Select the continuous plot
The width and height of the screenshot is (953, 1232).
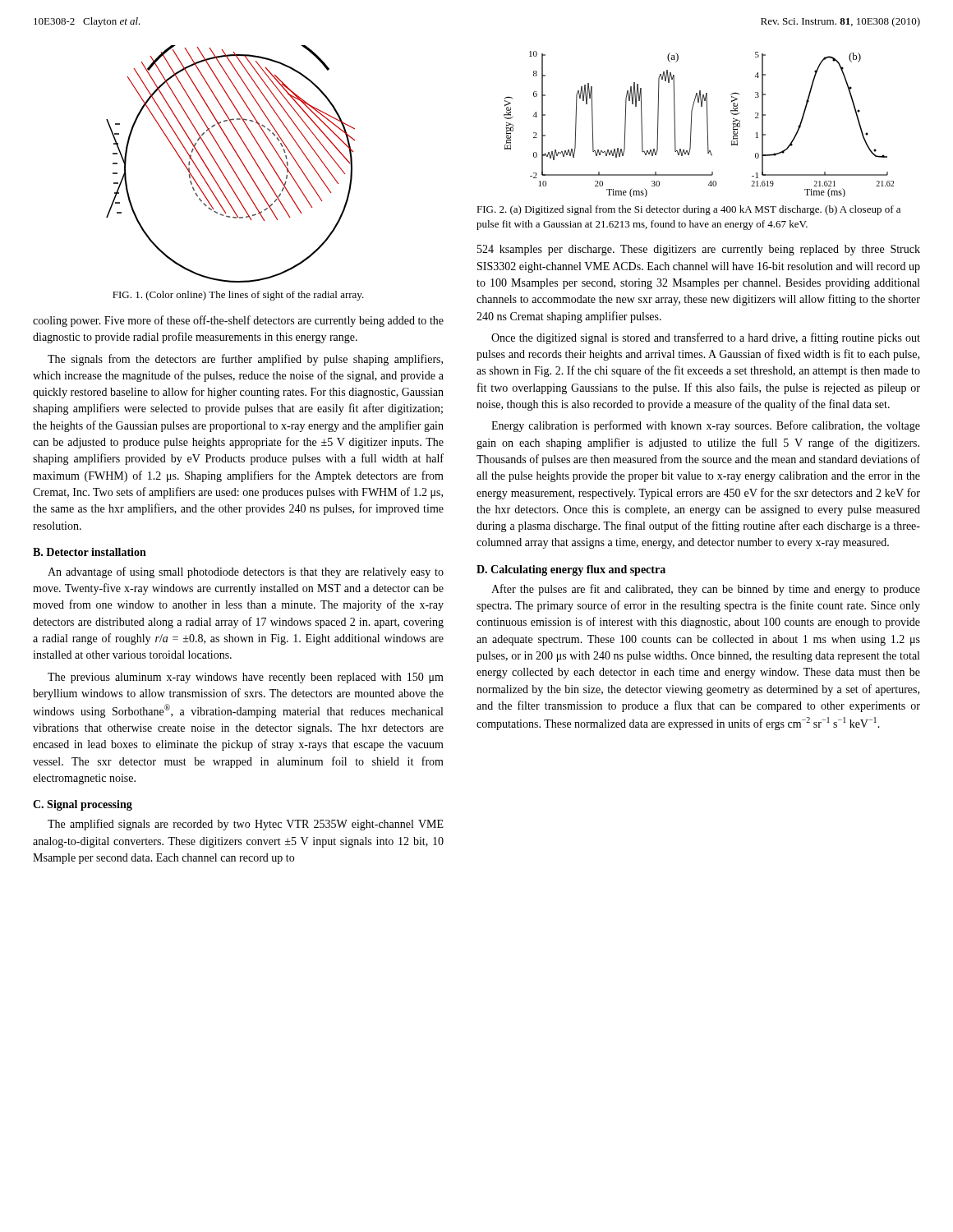[698, 121]
